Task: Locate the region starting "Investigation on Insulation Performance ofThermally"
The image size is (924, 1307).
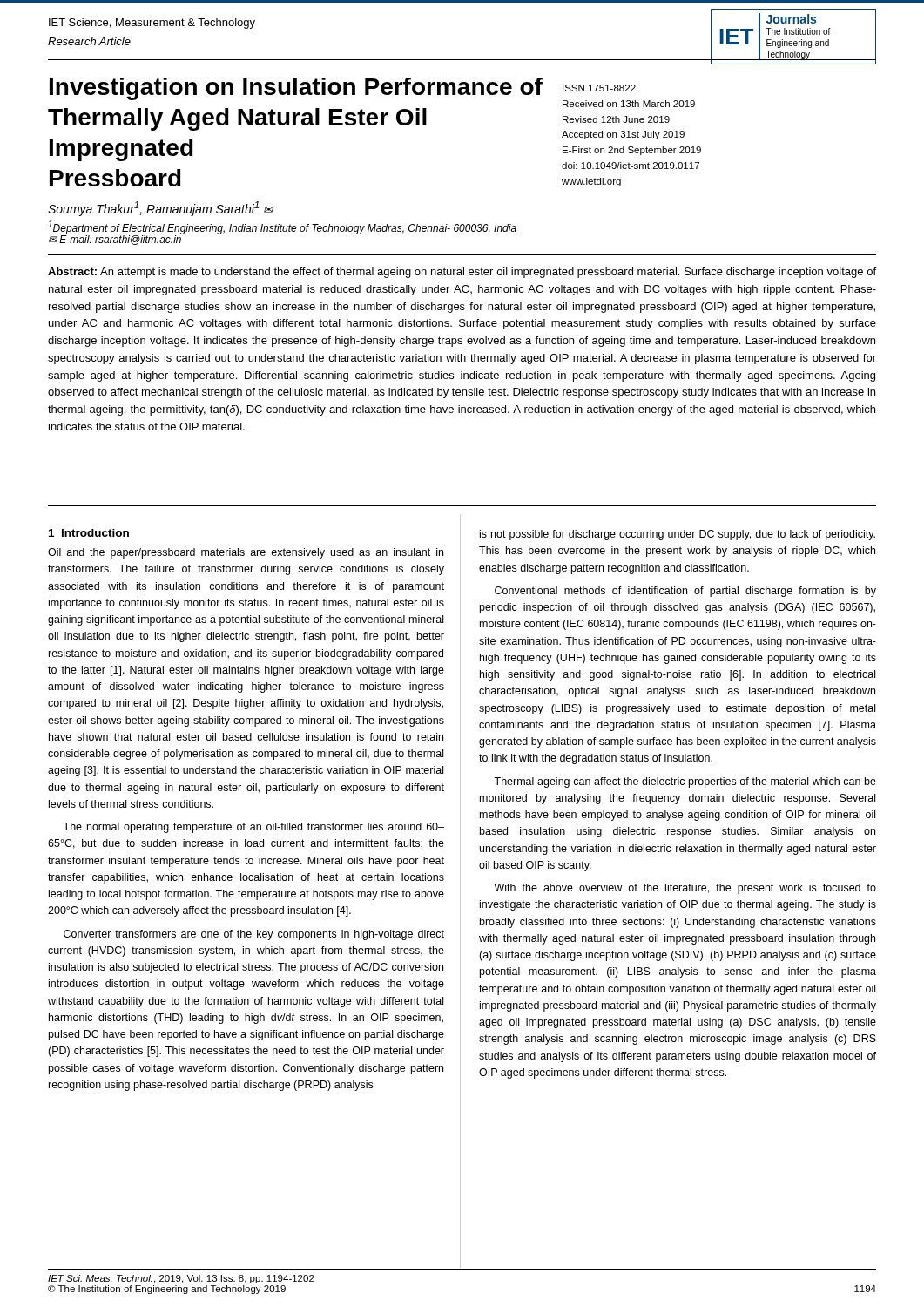Action: [x=296, y=132]
